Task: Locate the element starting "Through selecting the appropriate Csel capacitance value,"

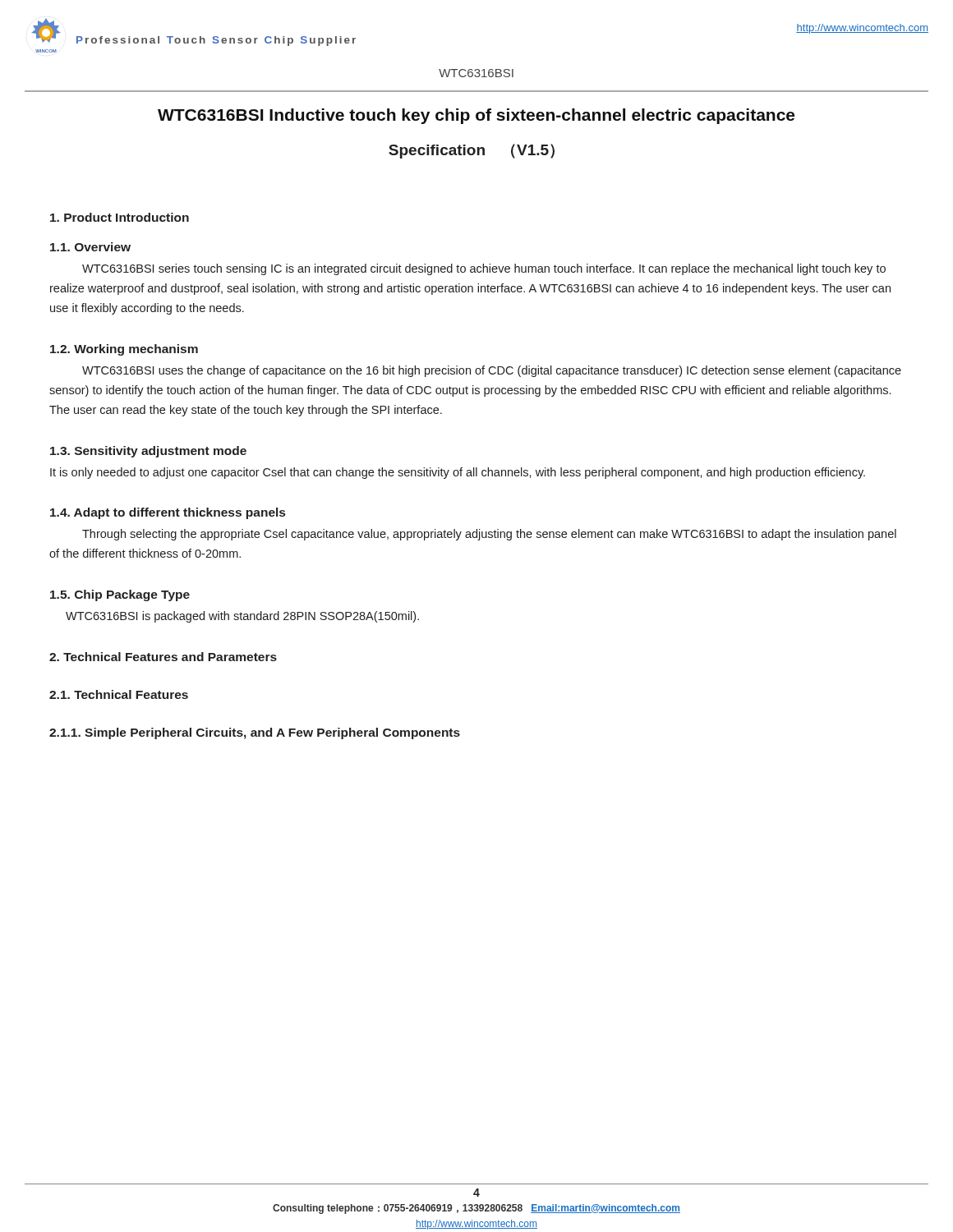Action: coord(473,544)
